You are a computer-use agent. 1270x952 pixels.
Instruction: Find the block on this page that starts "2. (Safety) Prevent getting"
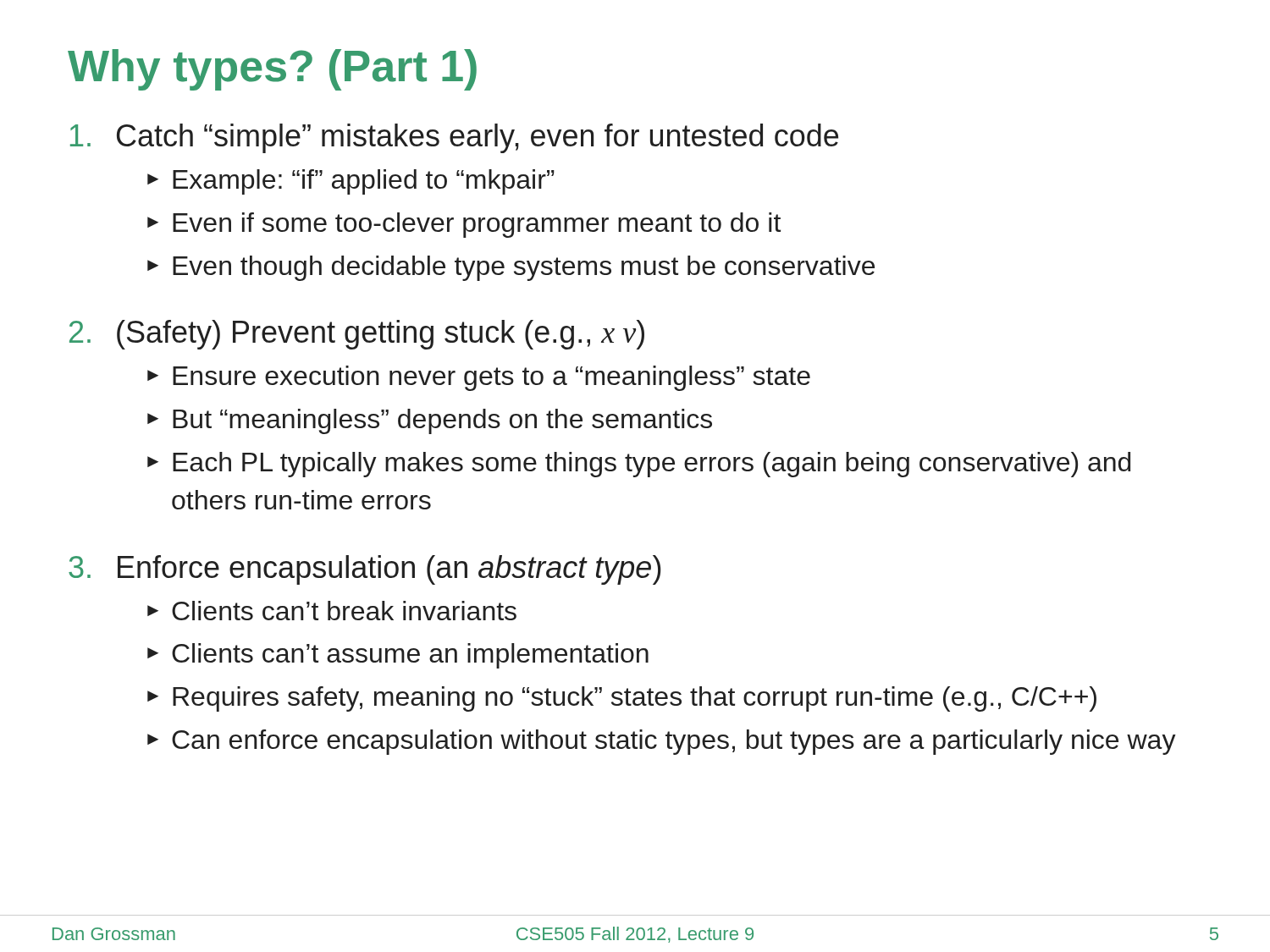coord(357,333)
